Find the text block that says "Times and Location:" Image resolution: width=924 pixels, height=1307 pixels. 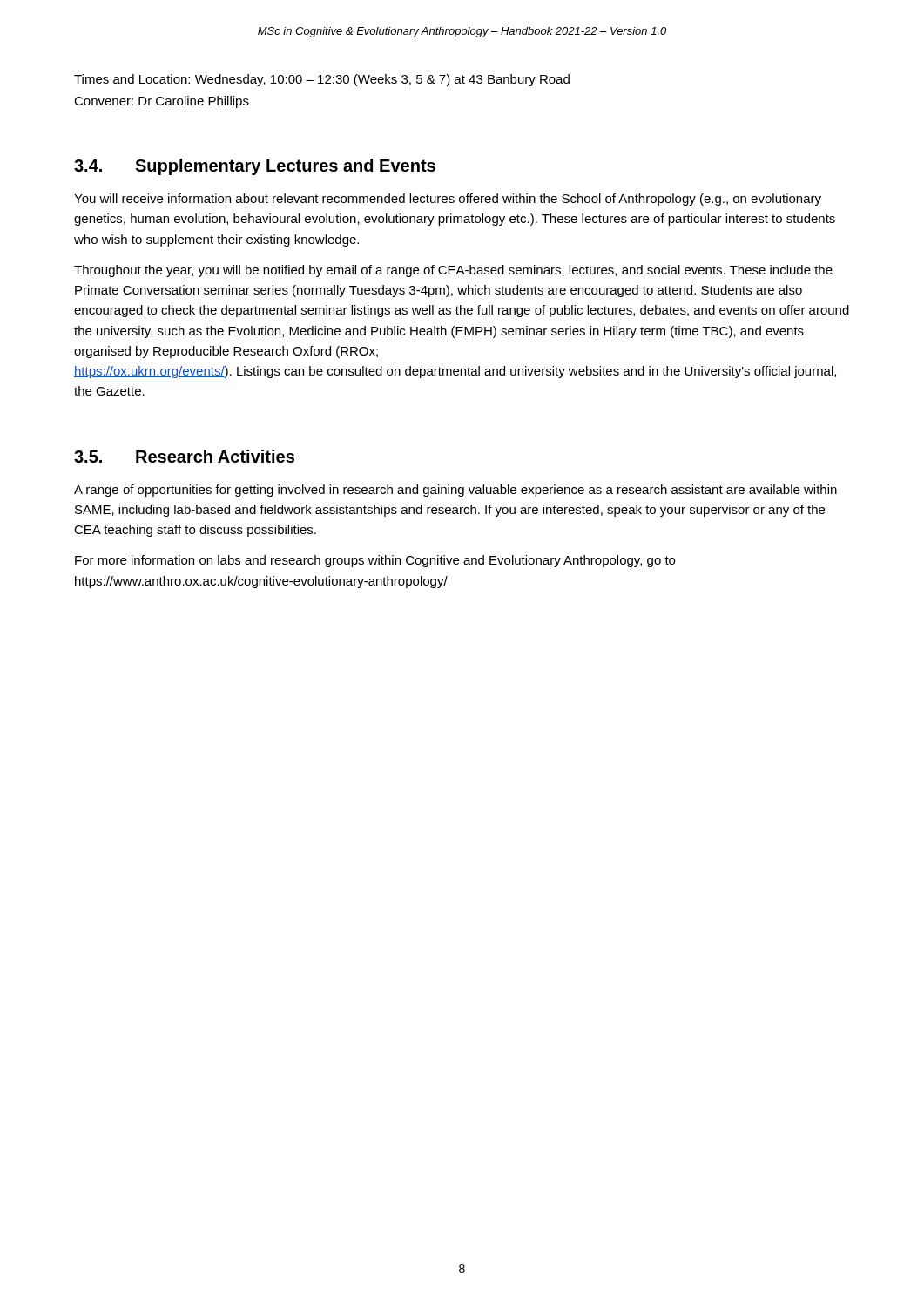(x=322, y=79)
